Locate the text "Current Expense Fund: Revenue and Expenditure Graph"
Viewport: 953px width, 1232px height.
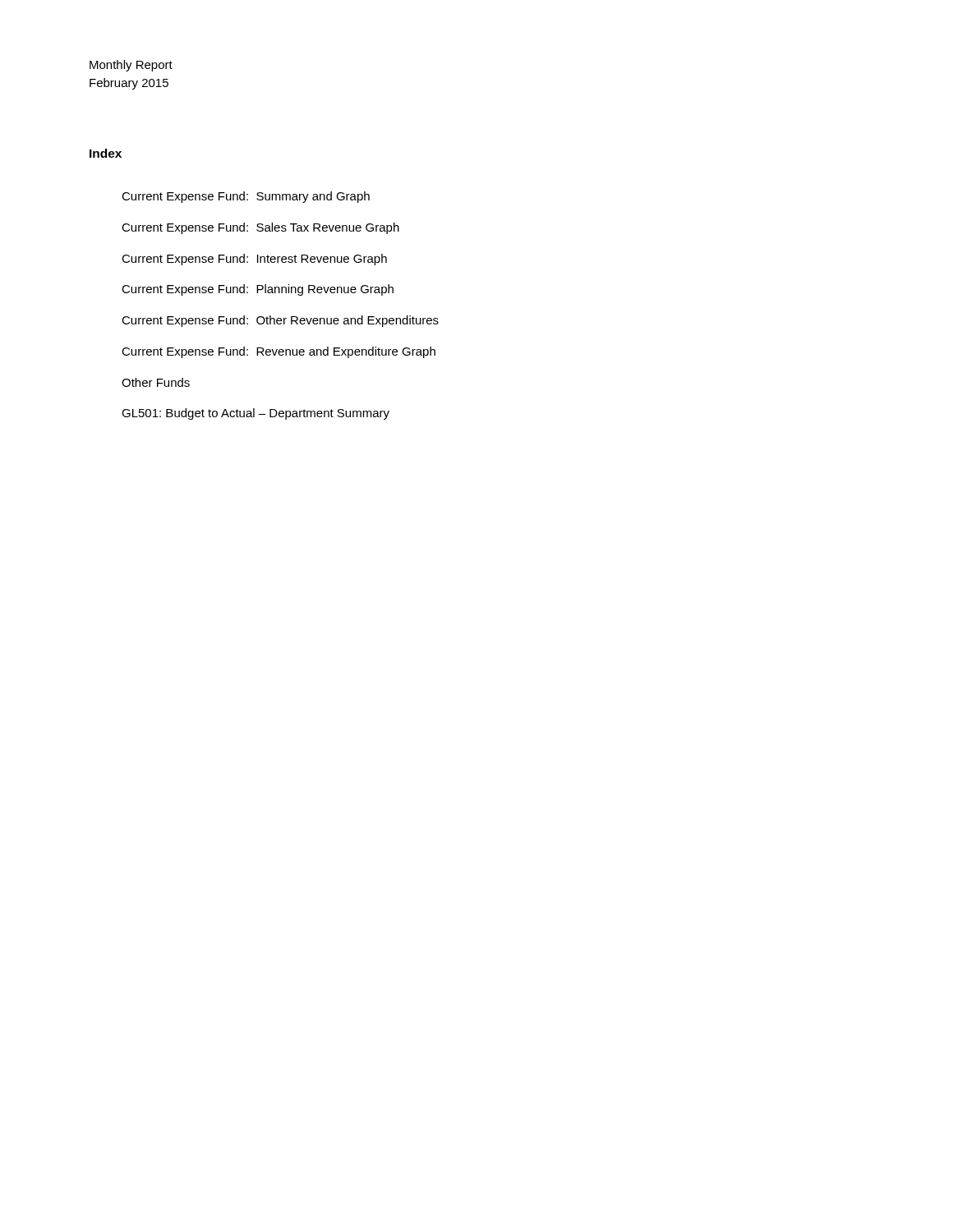click(279, 351)
